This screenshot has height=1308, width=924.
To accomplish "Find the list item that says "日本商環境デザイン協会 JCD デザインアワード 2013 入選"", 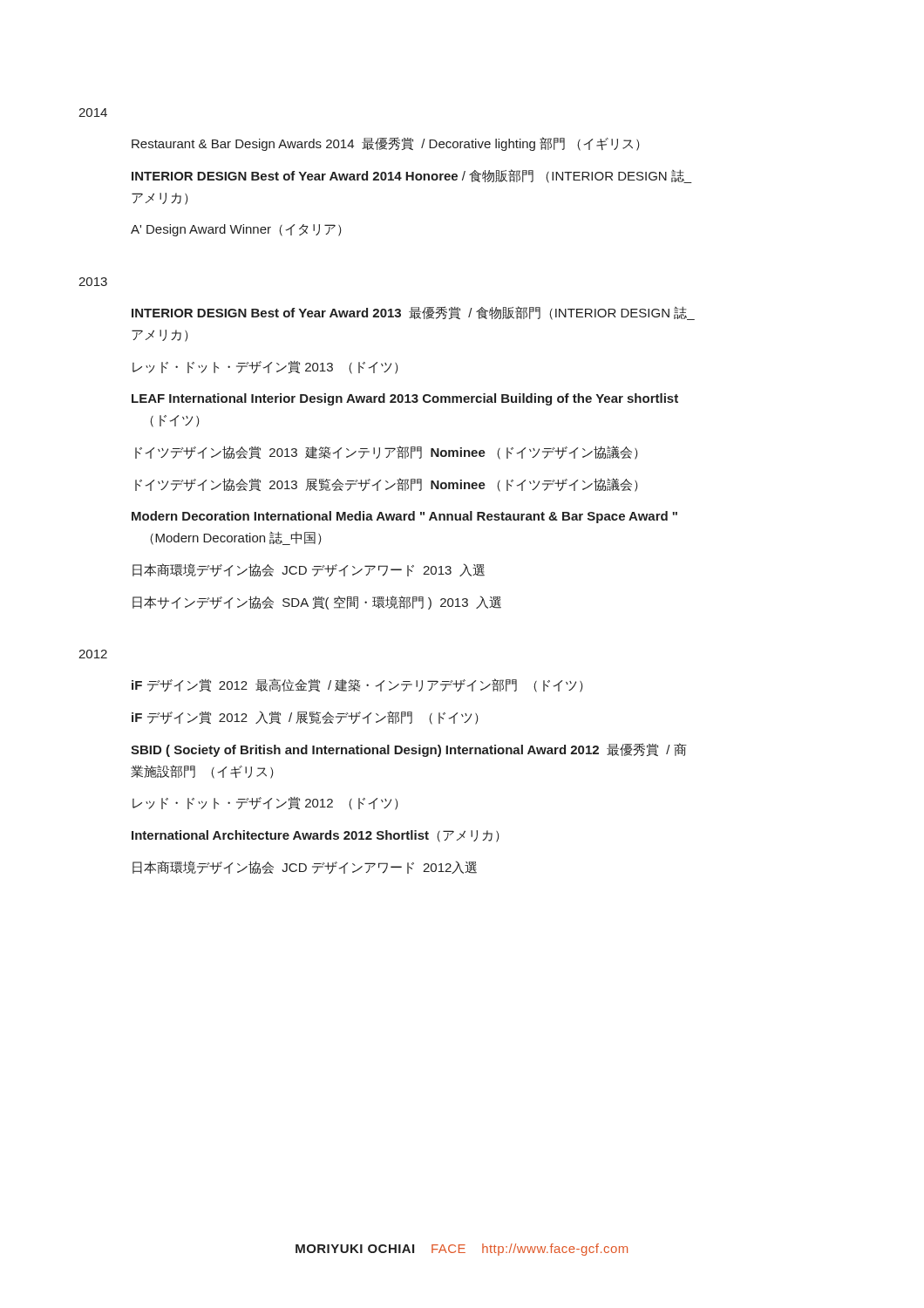I will (308, 570).
